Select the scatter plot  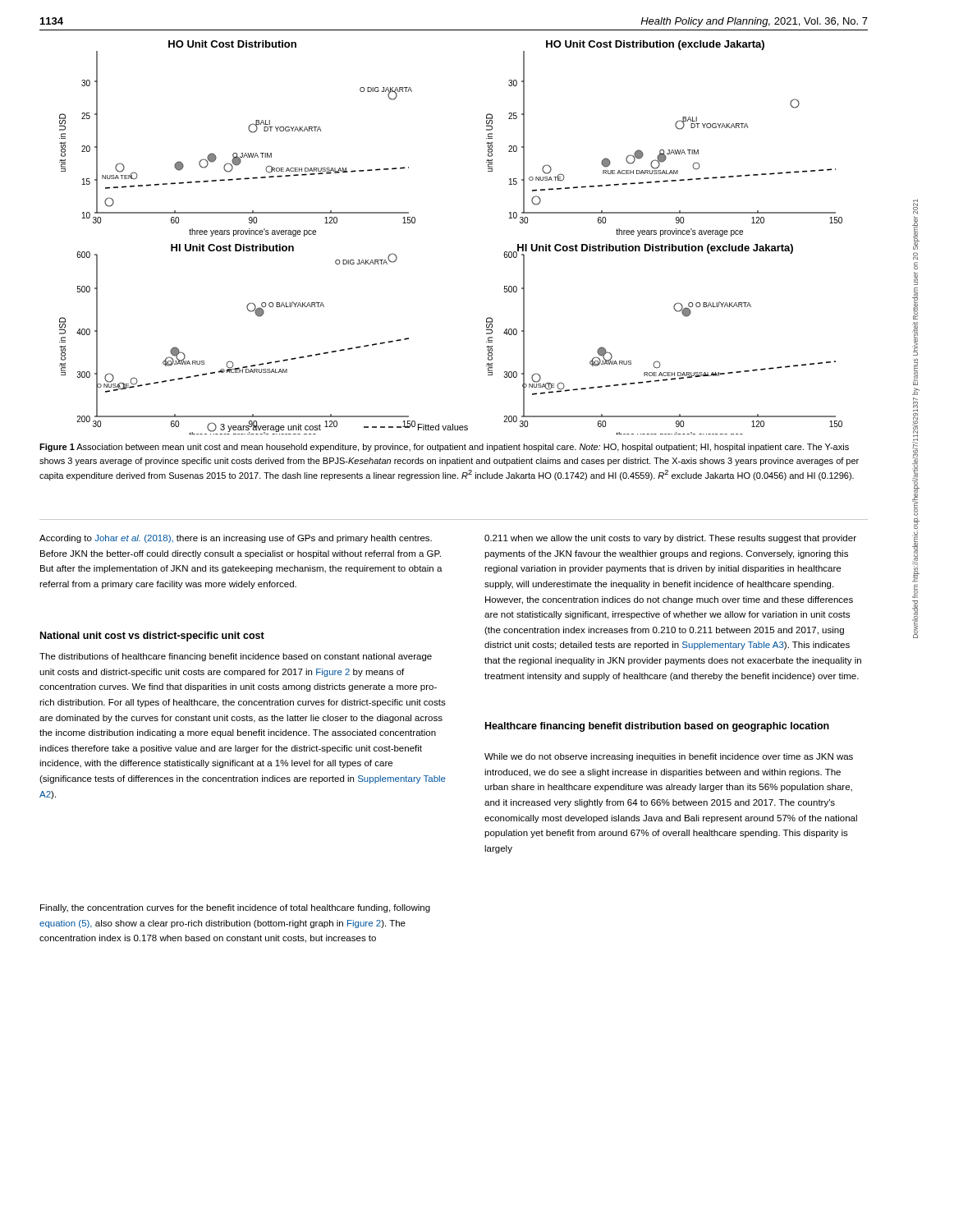(x=454, y=235)
